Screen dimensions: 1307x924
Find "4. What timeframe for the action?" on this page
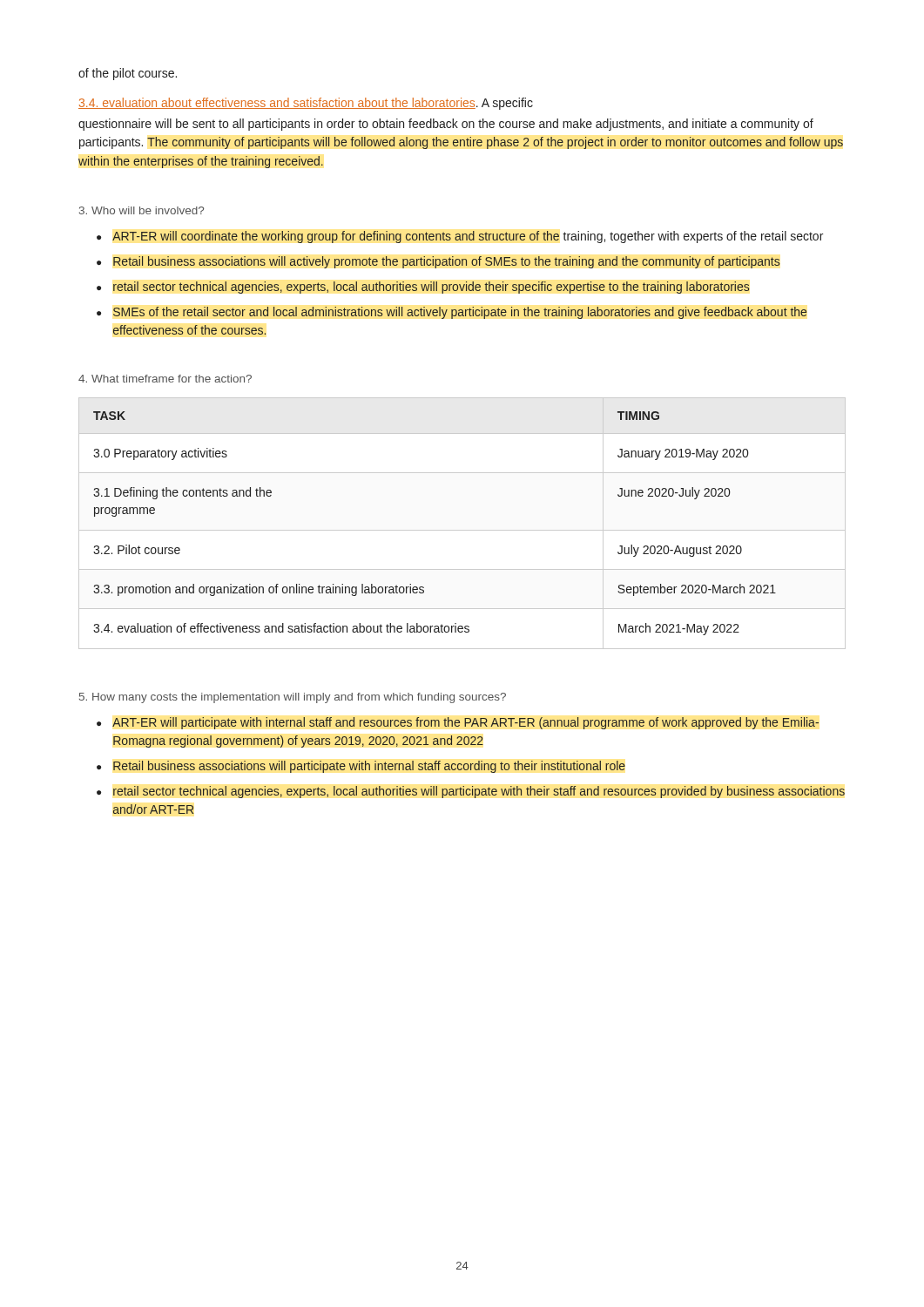point(165,378)
